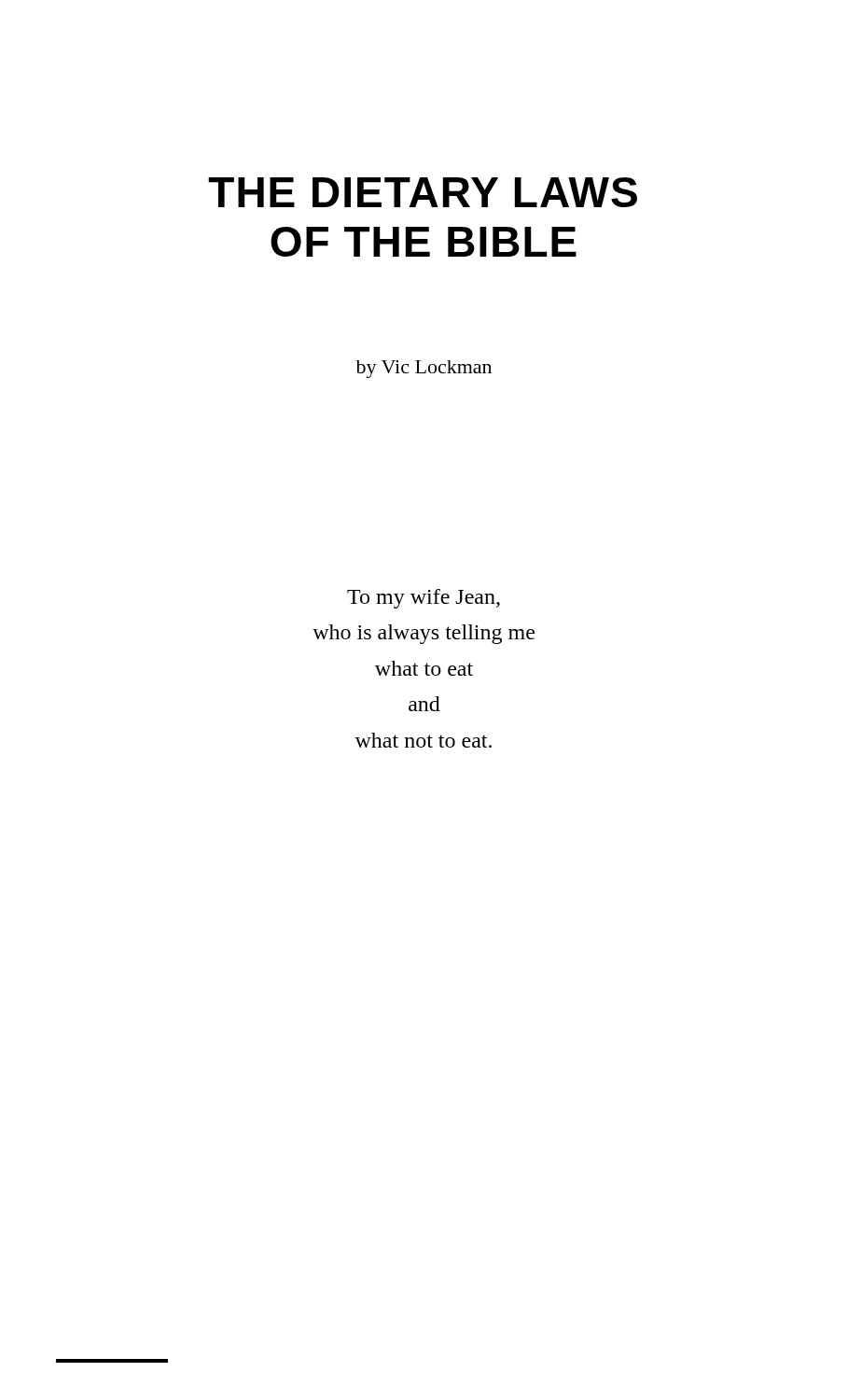848x1400 pixels.
Task: Point to the block starting "THE DIETARY LAWSOF THE BIBLE"
Action: 424,217
